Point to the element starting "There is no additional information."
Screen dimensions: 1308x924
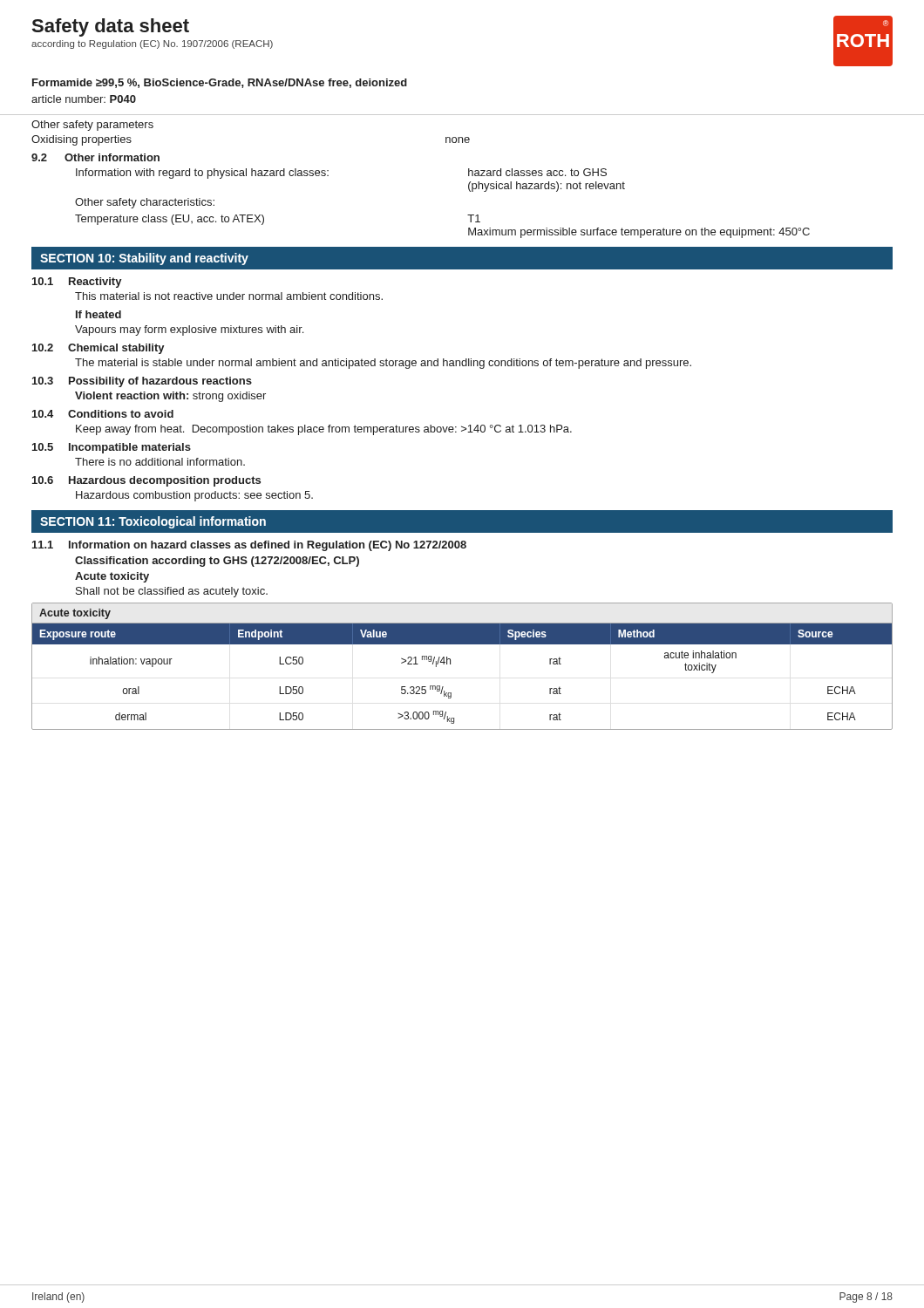coord(160,462)
